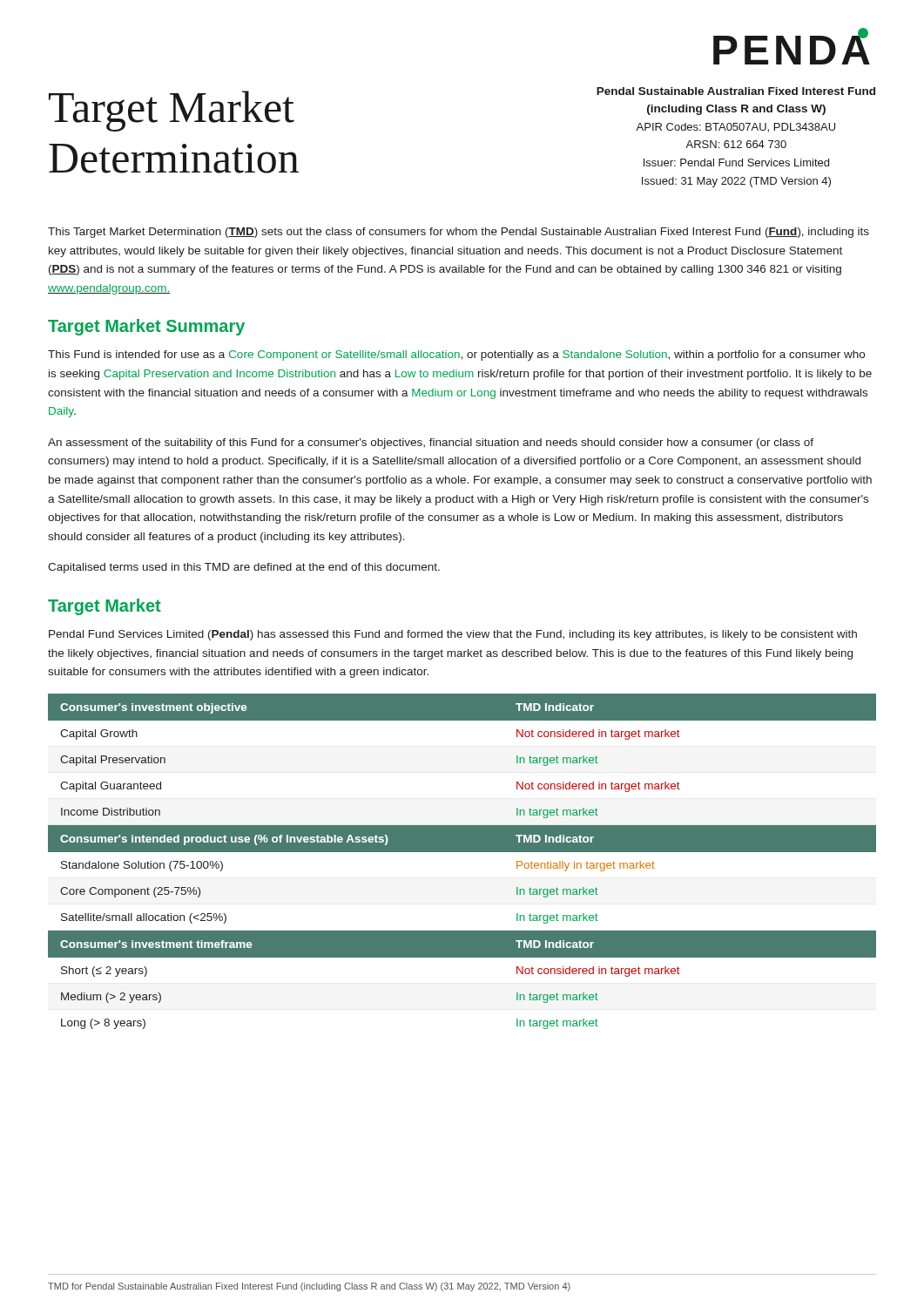The image size is (924, 1307).
Task: Point to the element starting "Pendal Fund Services Limited (Pendal)"
Action: pos(453,653)
